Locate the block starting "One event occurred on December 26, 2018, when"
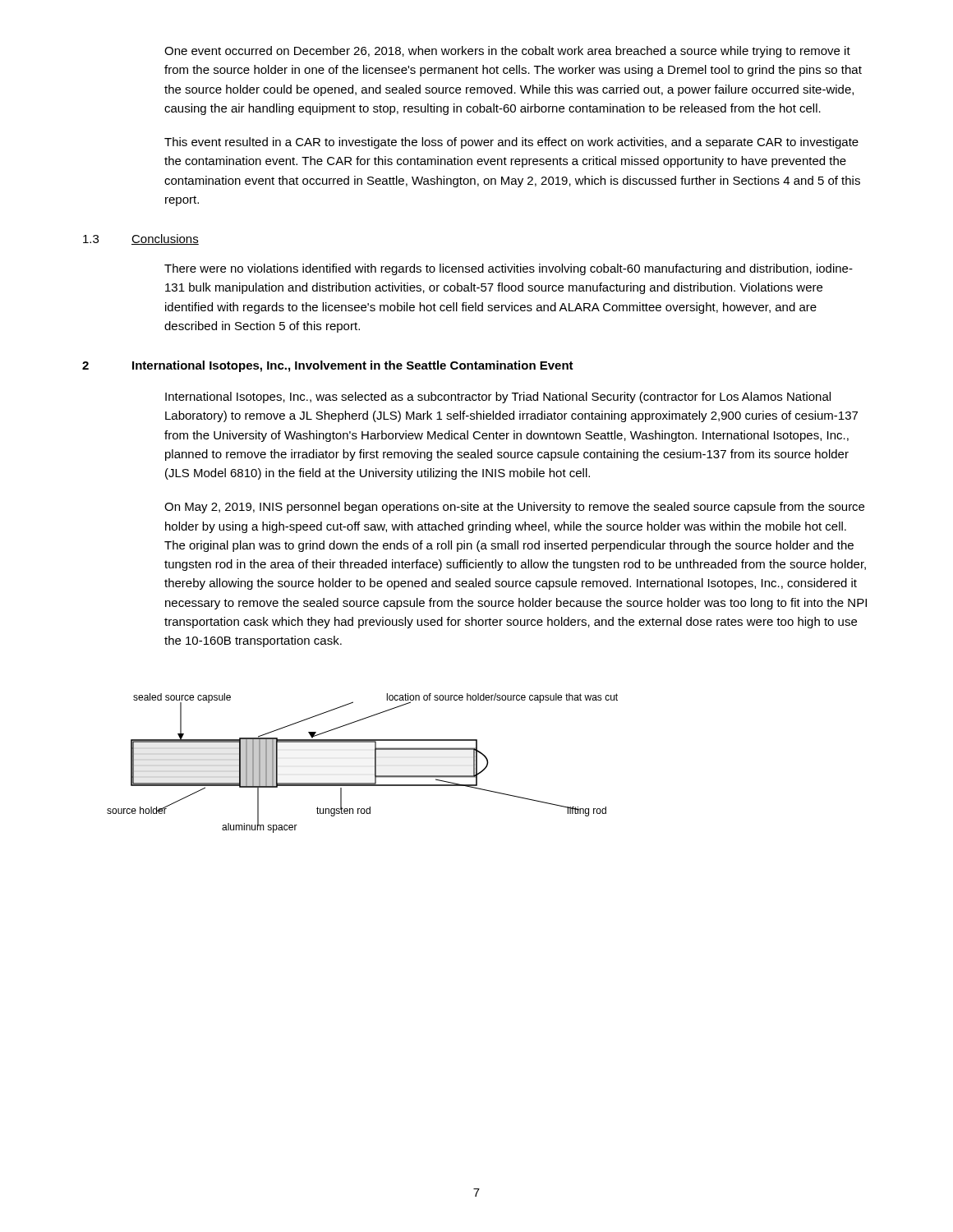The image size is (953, 1232). (513, 79)
